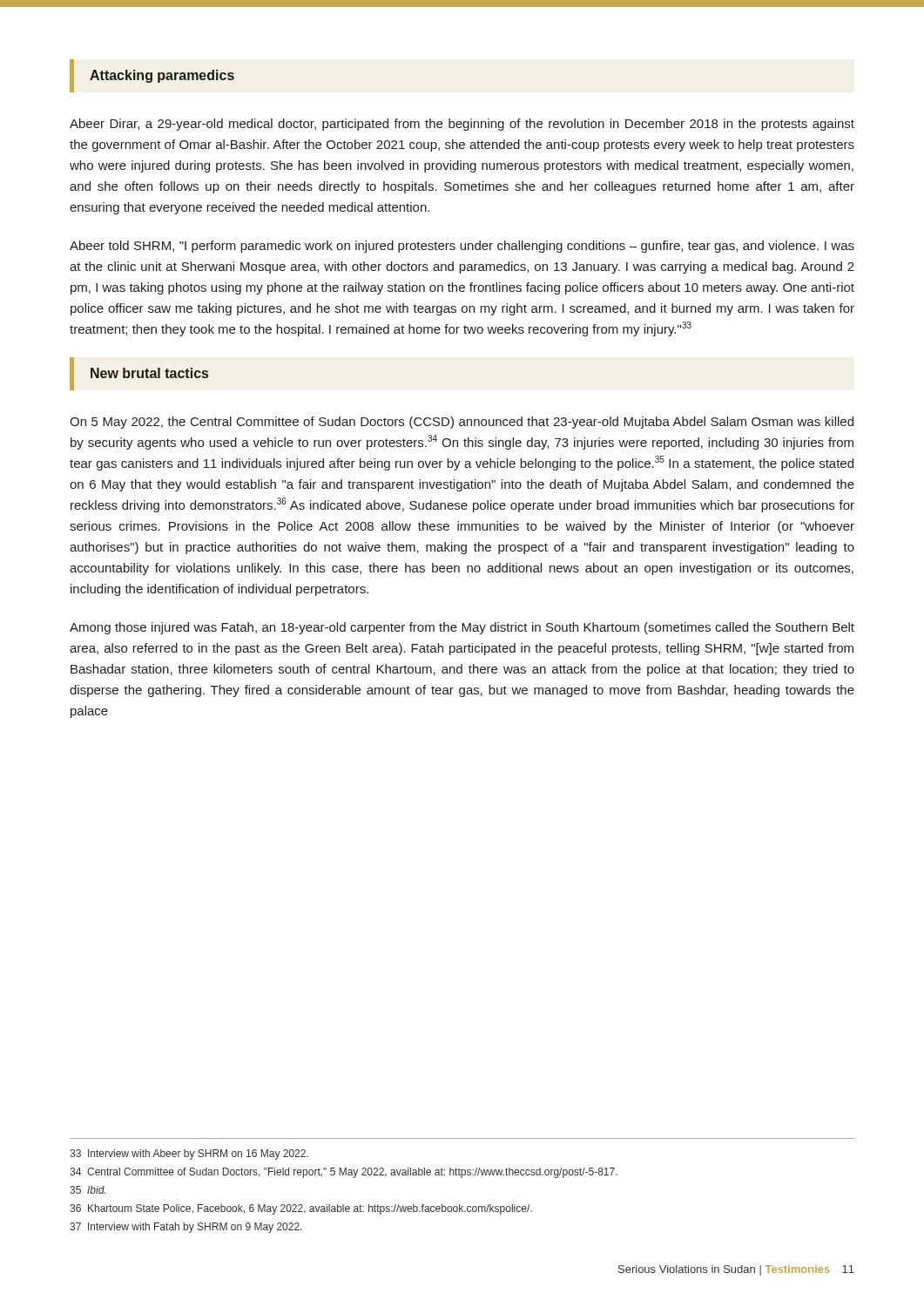This screenshot has height=1307, width=924.
Task: Where is the passage that starts "34 Central Committee of"?
Action: coord(344,1172)
